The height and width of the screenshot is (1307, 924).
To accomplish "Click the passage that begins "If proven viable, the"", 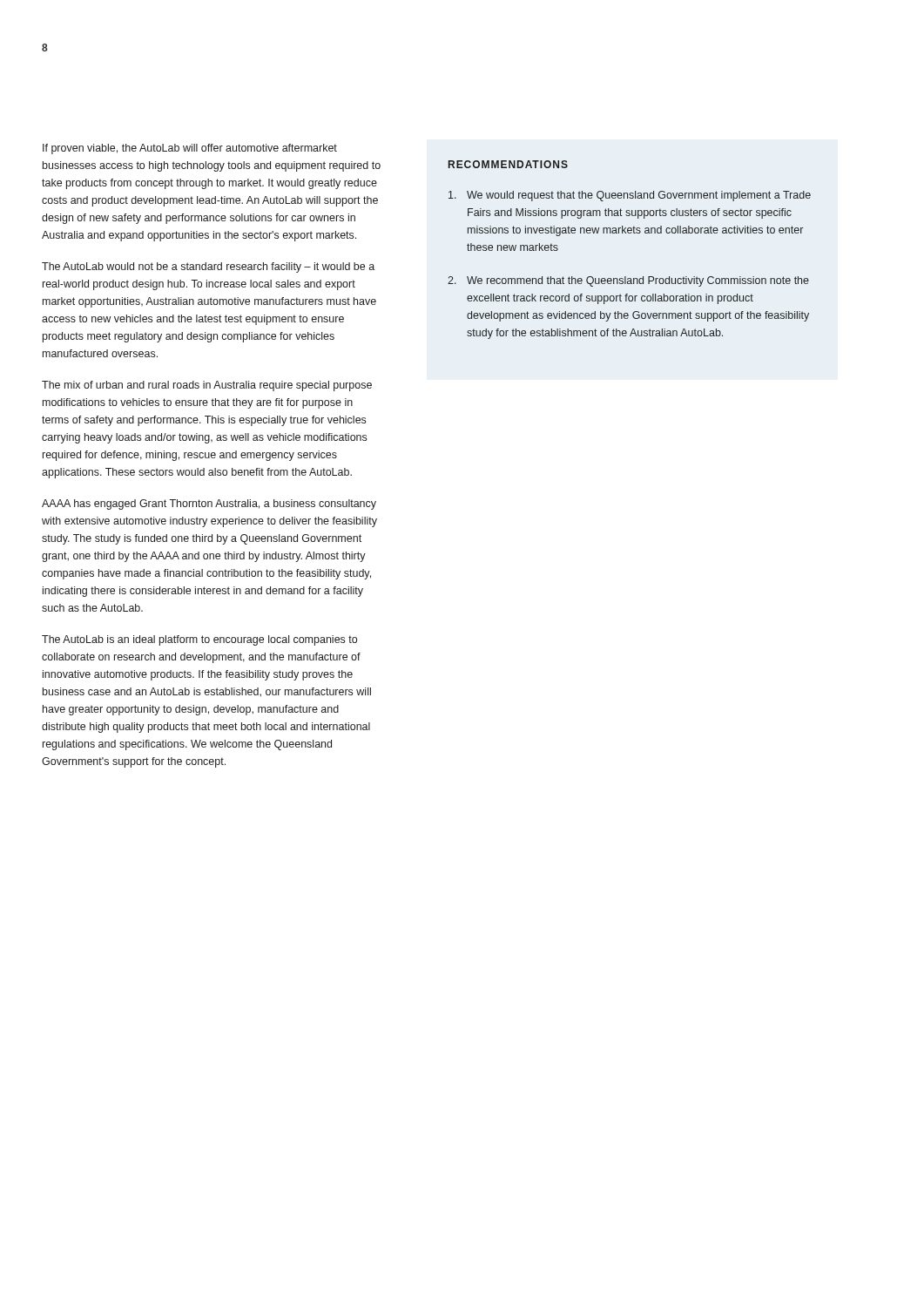I will coord(211,192).
